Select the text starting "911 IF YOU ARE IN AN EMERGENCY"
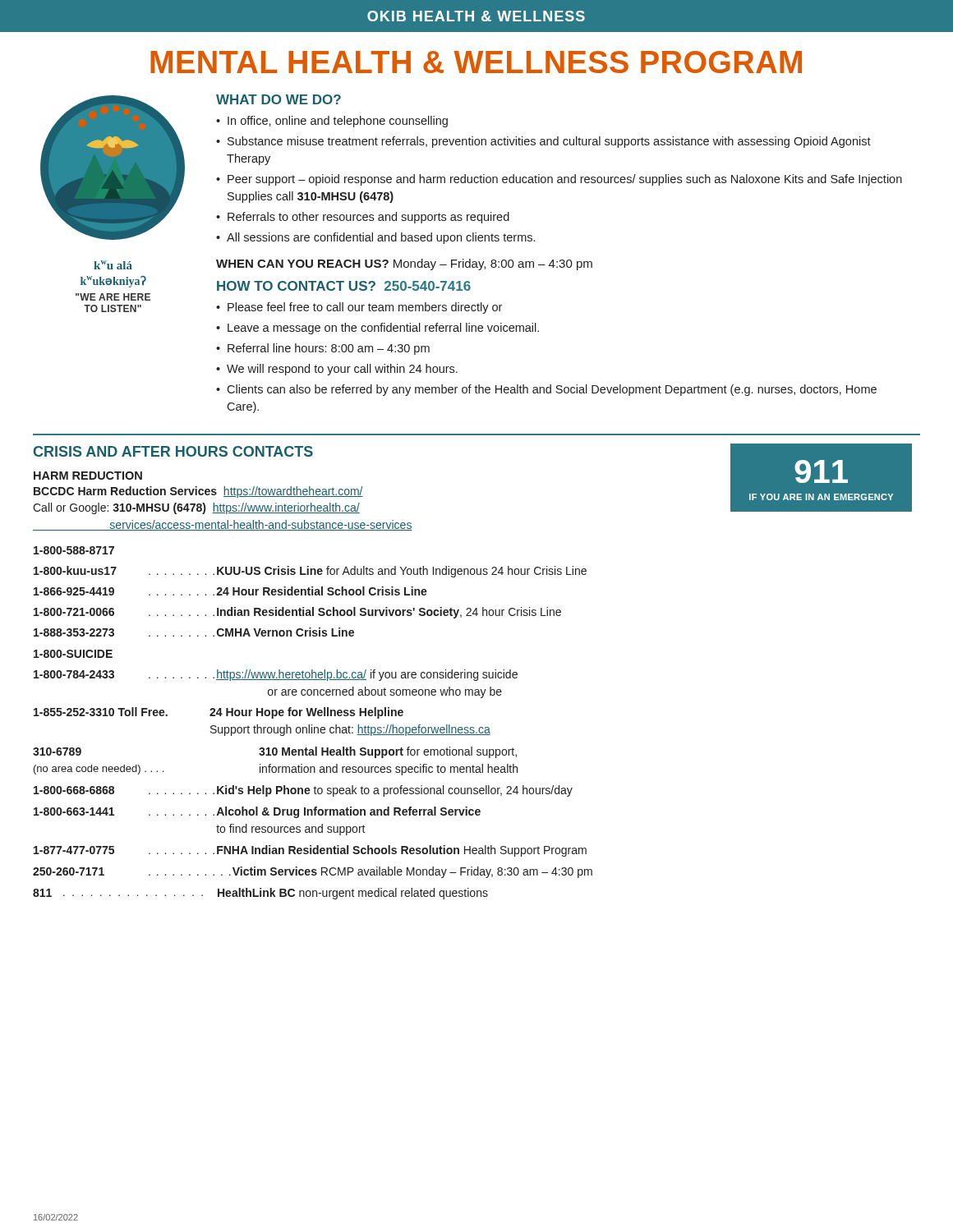This screenshot has height=1232, width=953. coord(821,478)
